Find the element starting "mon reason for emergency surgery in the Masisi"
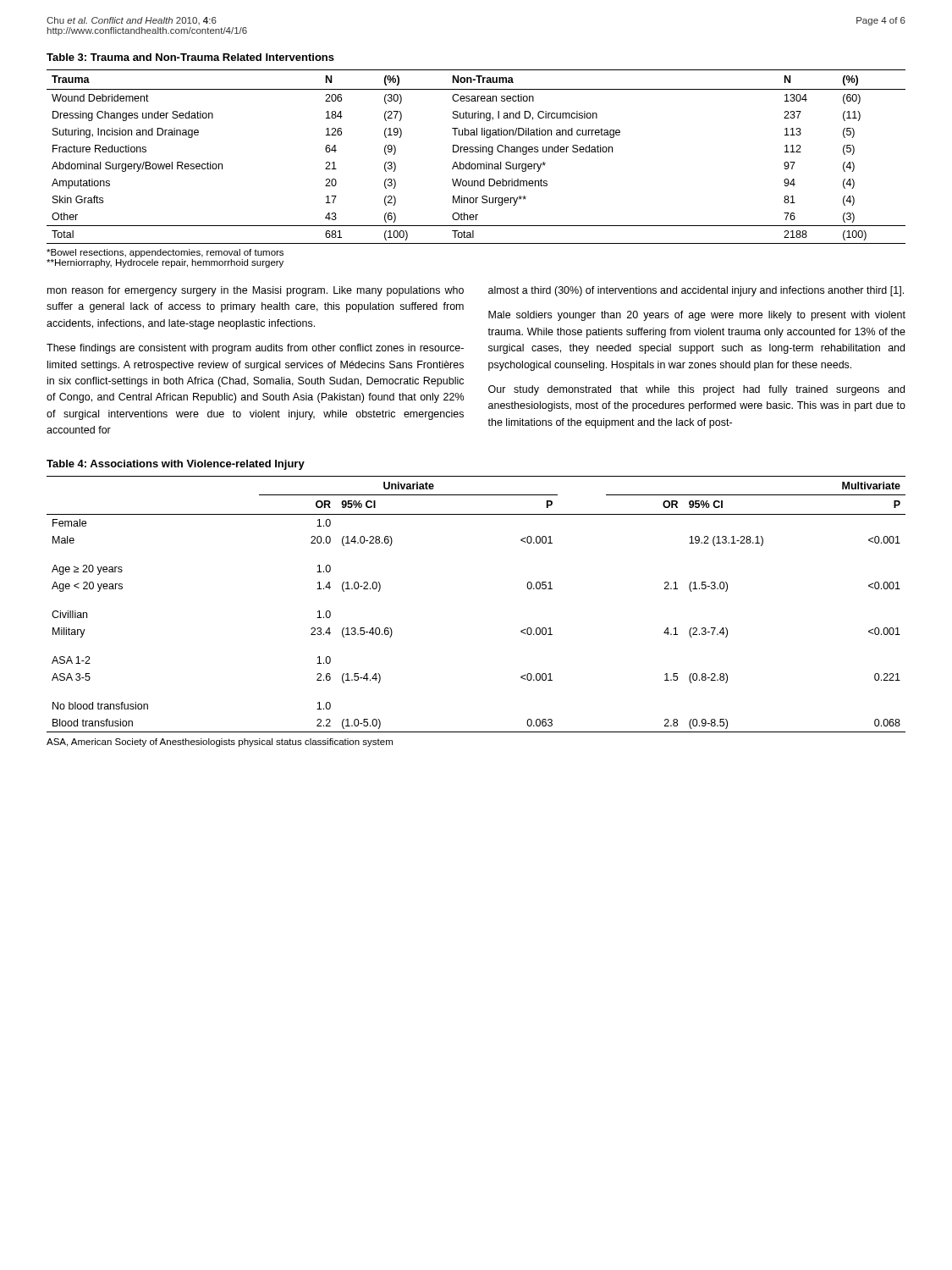The height and width of the screenshot is (1270, 952). click(255, 361)
